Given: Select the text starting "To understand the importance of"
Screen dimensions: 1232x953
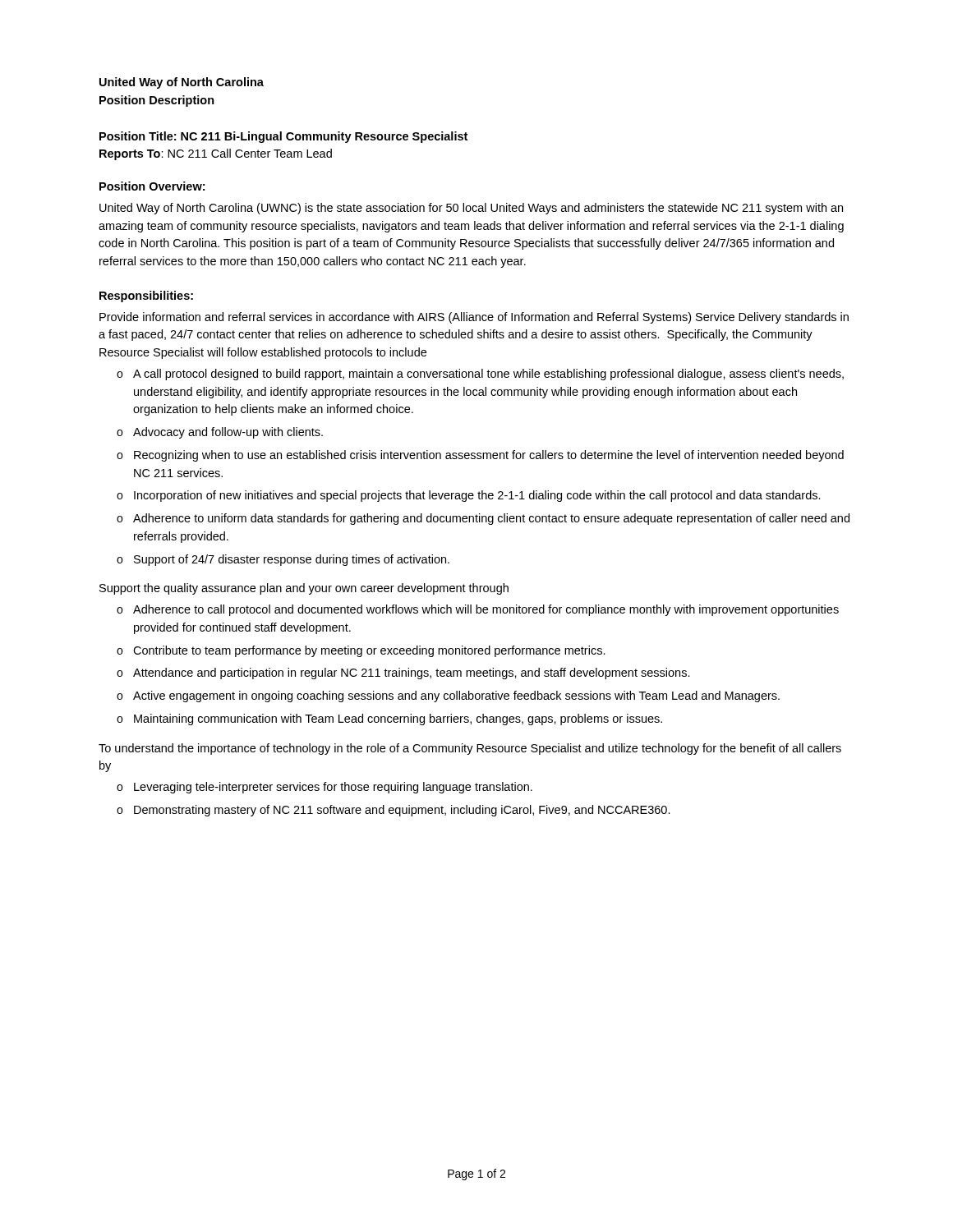Looking at the screenshot, I should point(476,757).
